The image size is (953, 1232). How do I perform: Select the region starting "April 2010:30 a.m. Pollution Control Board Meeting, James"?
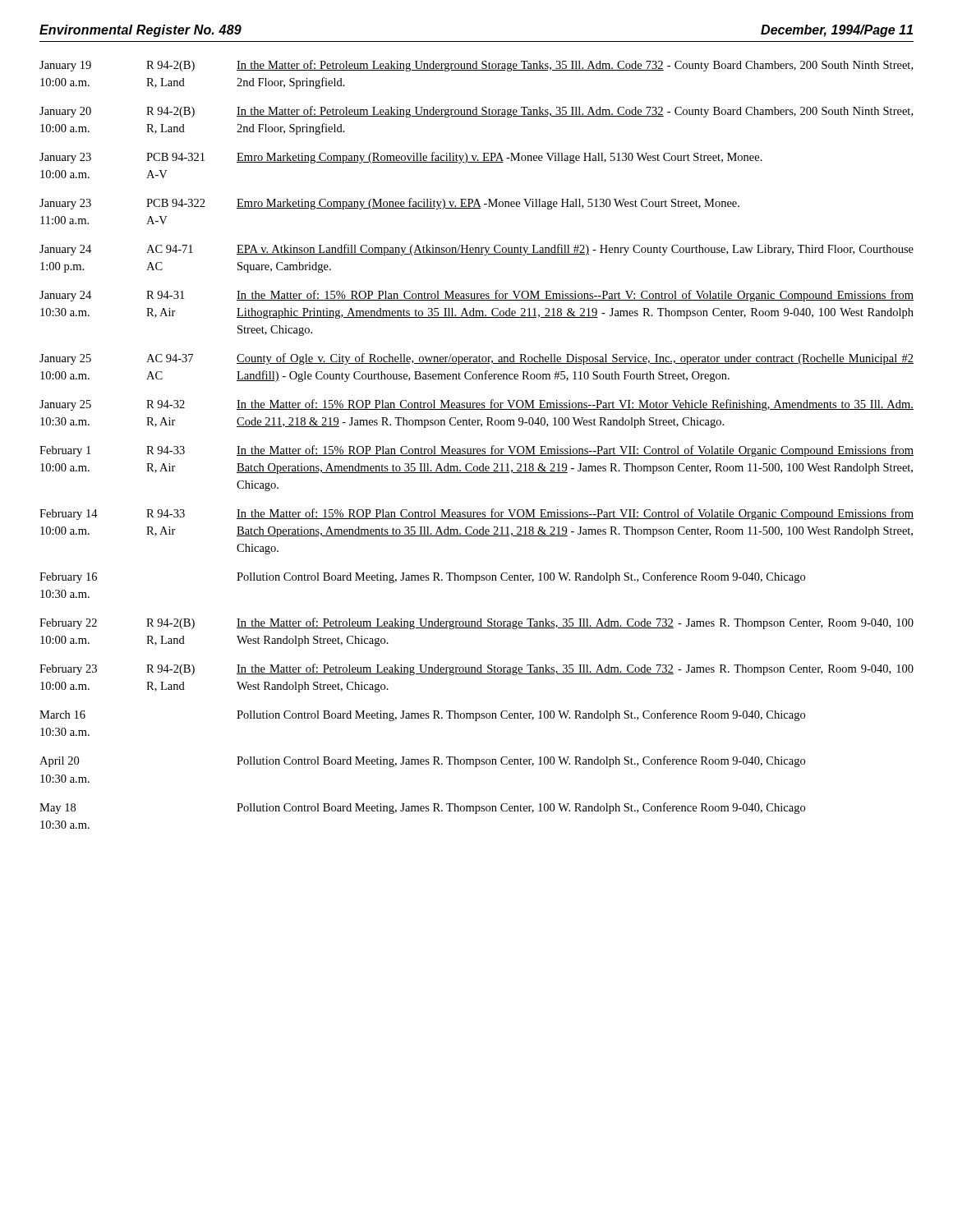[x=476, y=770]
